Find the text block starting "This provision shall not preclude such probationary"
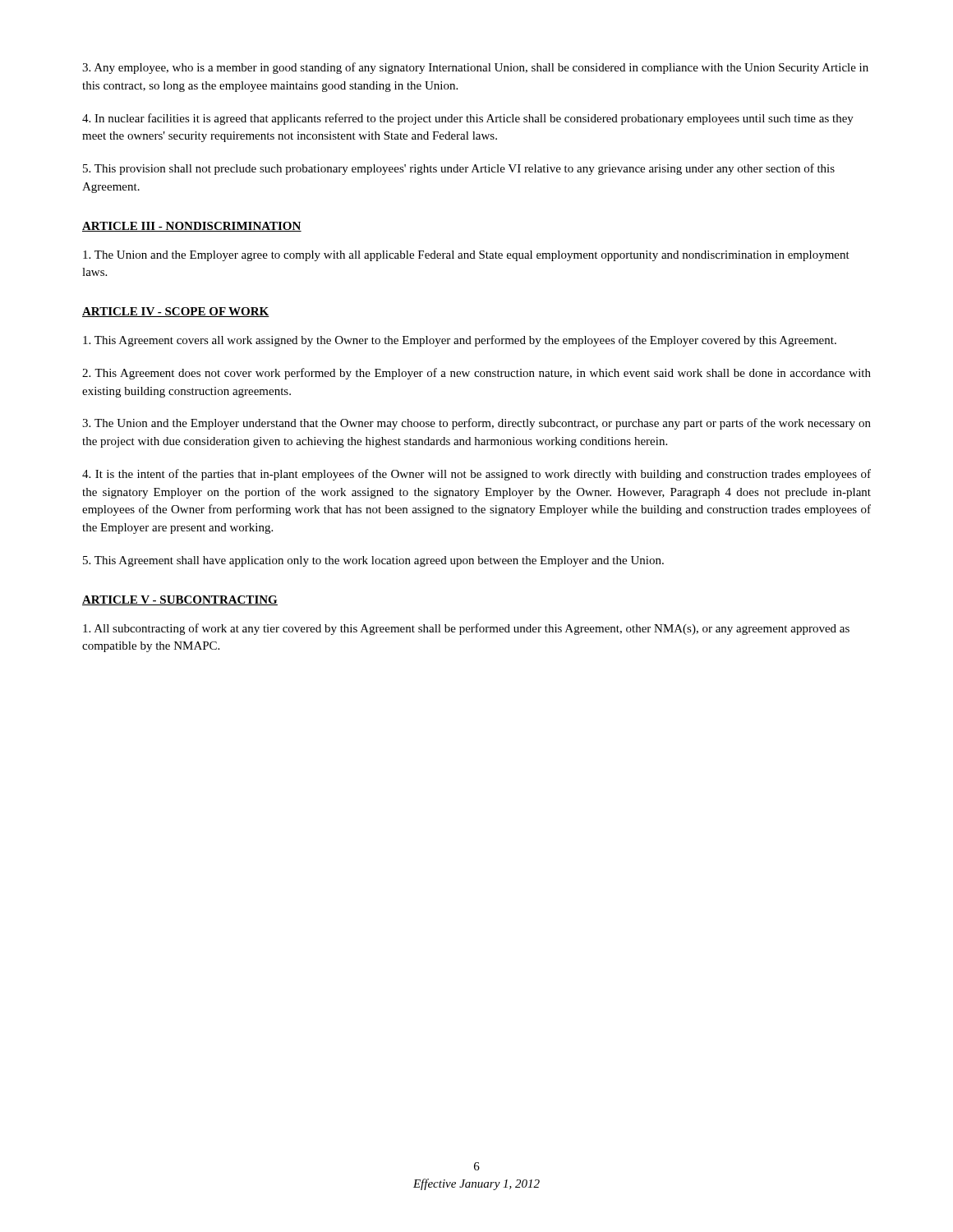The image size is (953, 1232). [x=458, y=177]
